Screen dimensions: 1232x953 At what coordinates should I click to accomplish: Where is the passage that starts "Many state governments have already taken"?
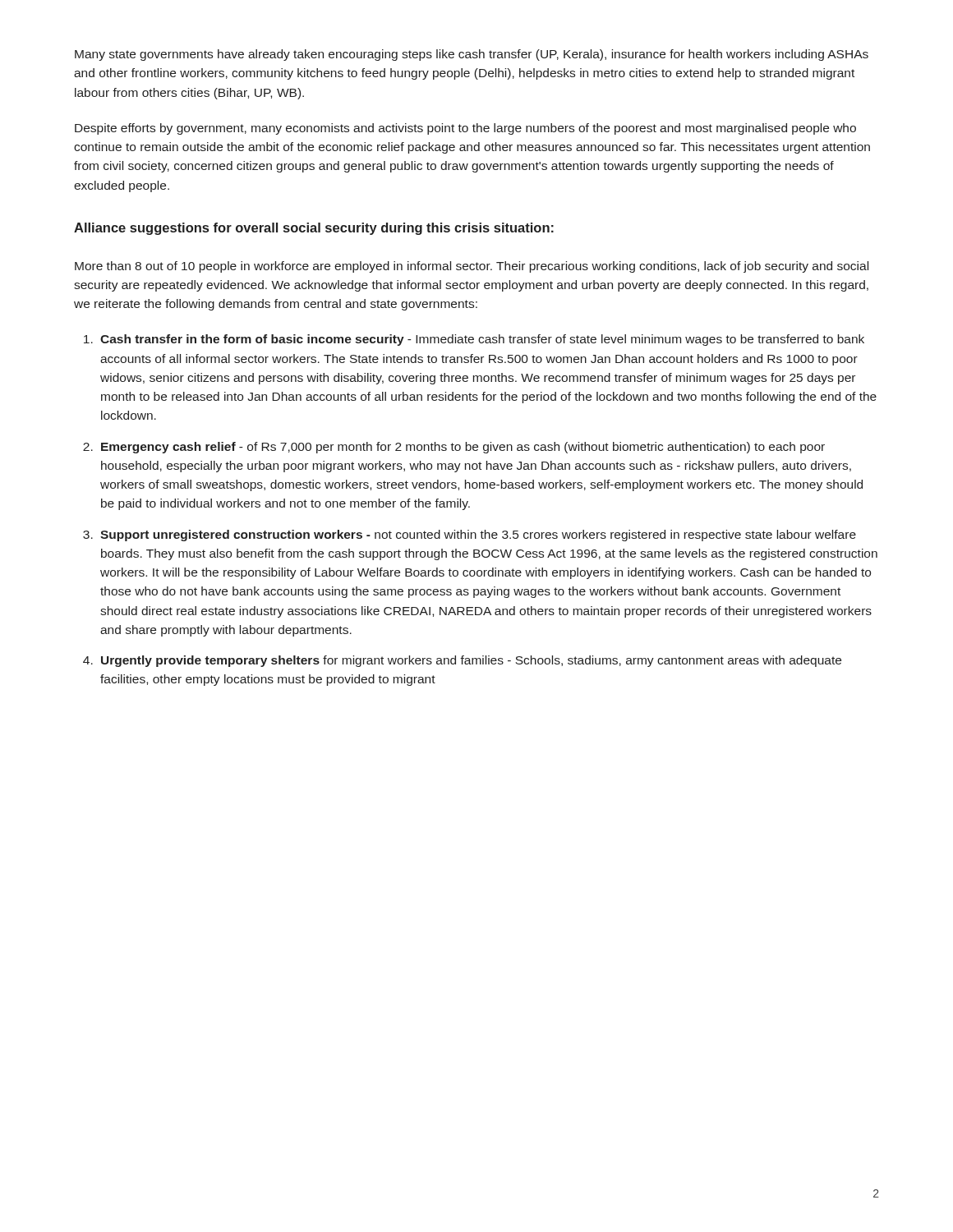pos(471,73)
